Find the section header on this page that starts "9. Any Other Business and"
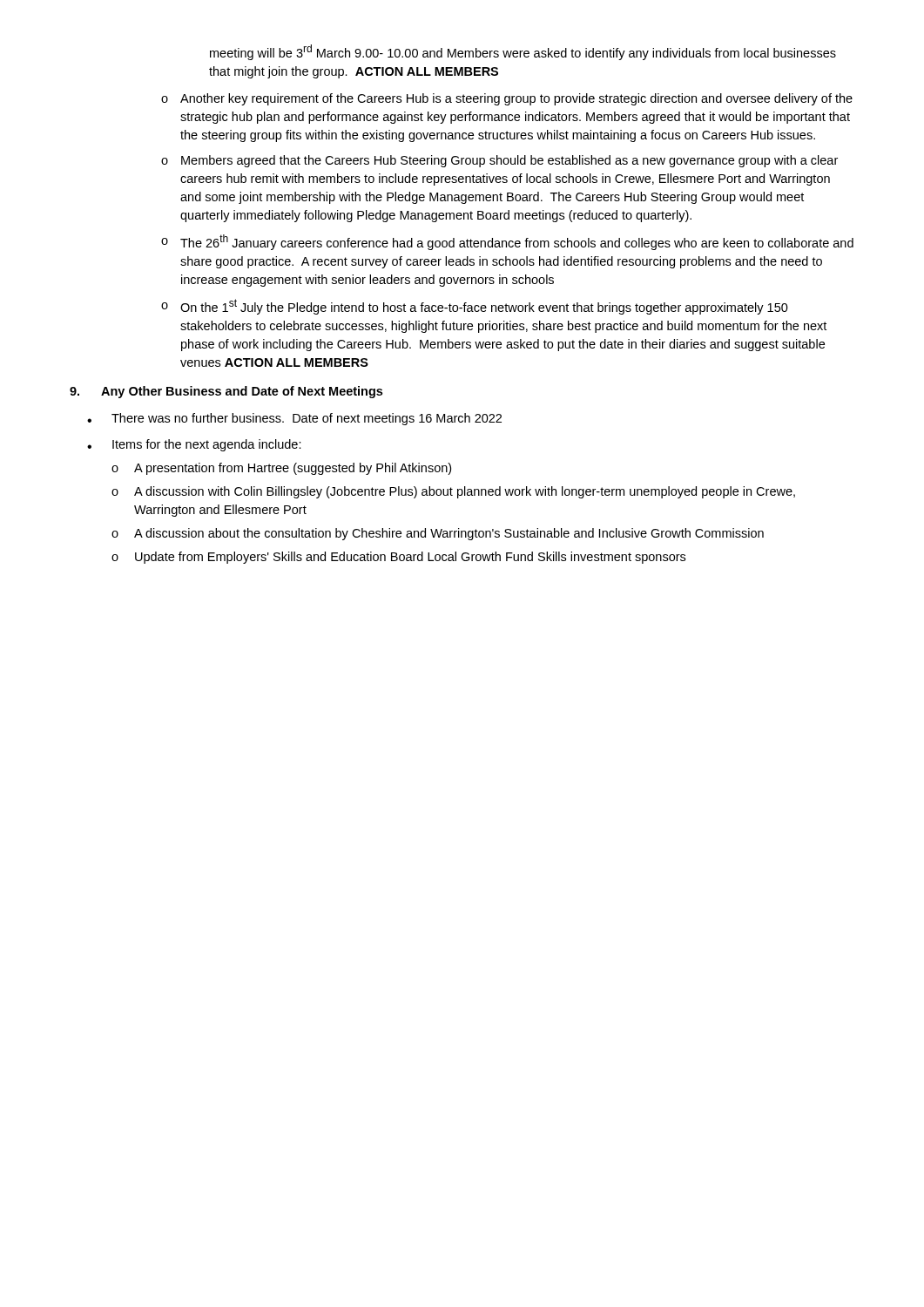This screenshot has width=924, height=1307. [226, 391]
